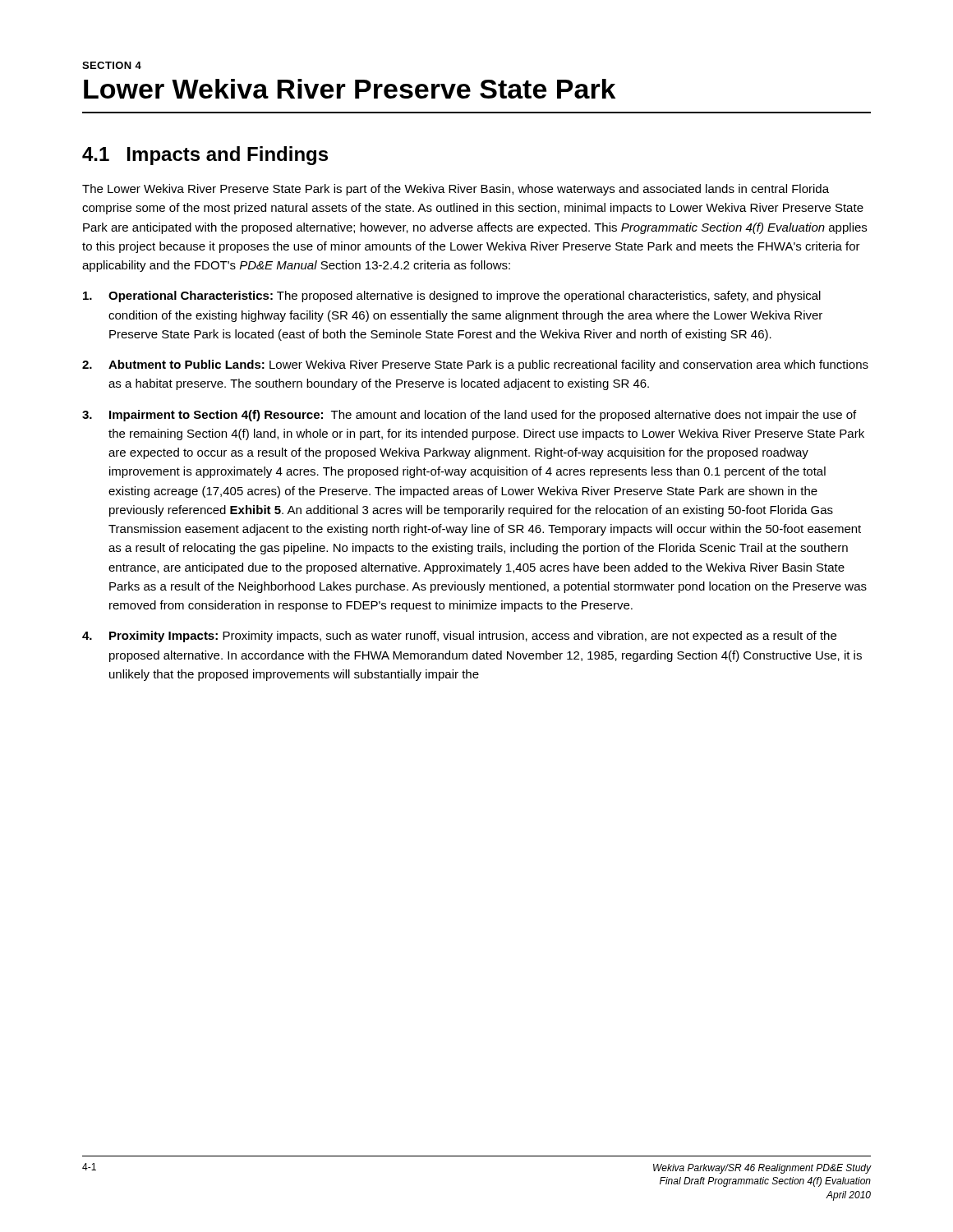Select the list item that says "3. Impairment to Section"
The height and width of the screenshot is (1232, 953).
(x=476, y=510)
